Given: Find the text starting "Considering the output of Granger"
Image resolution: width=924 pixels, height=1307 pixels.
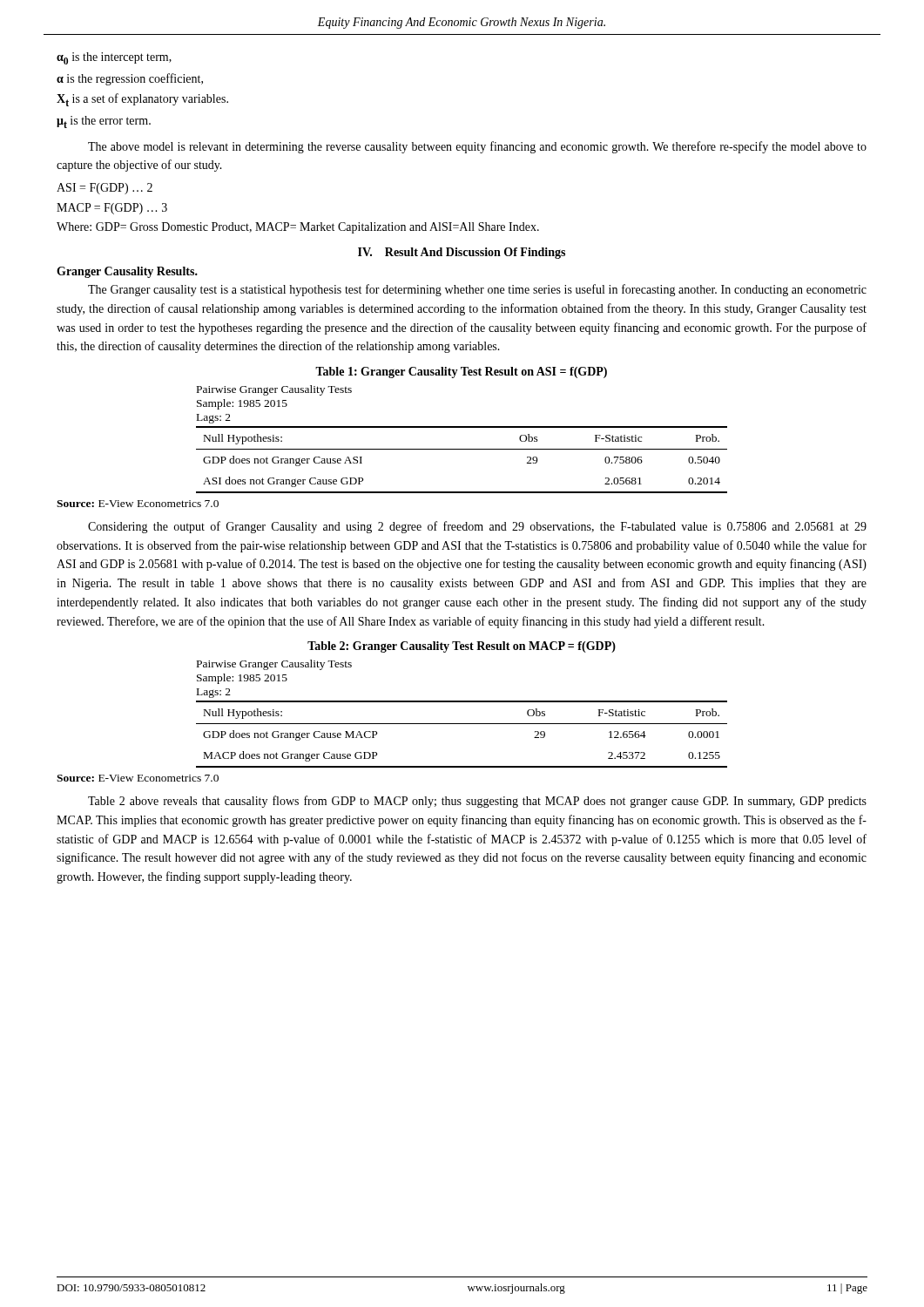Looking at the screenshot, I should [x=462, y=574].
